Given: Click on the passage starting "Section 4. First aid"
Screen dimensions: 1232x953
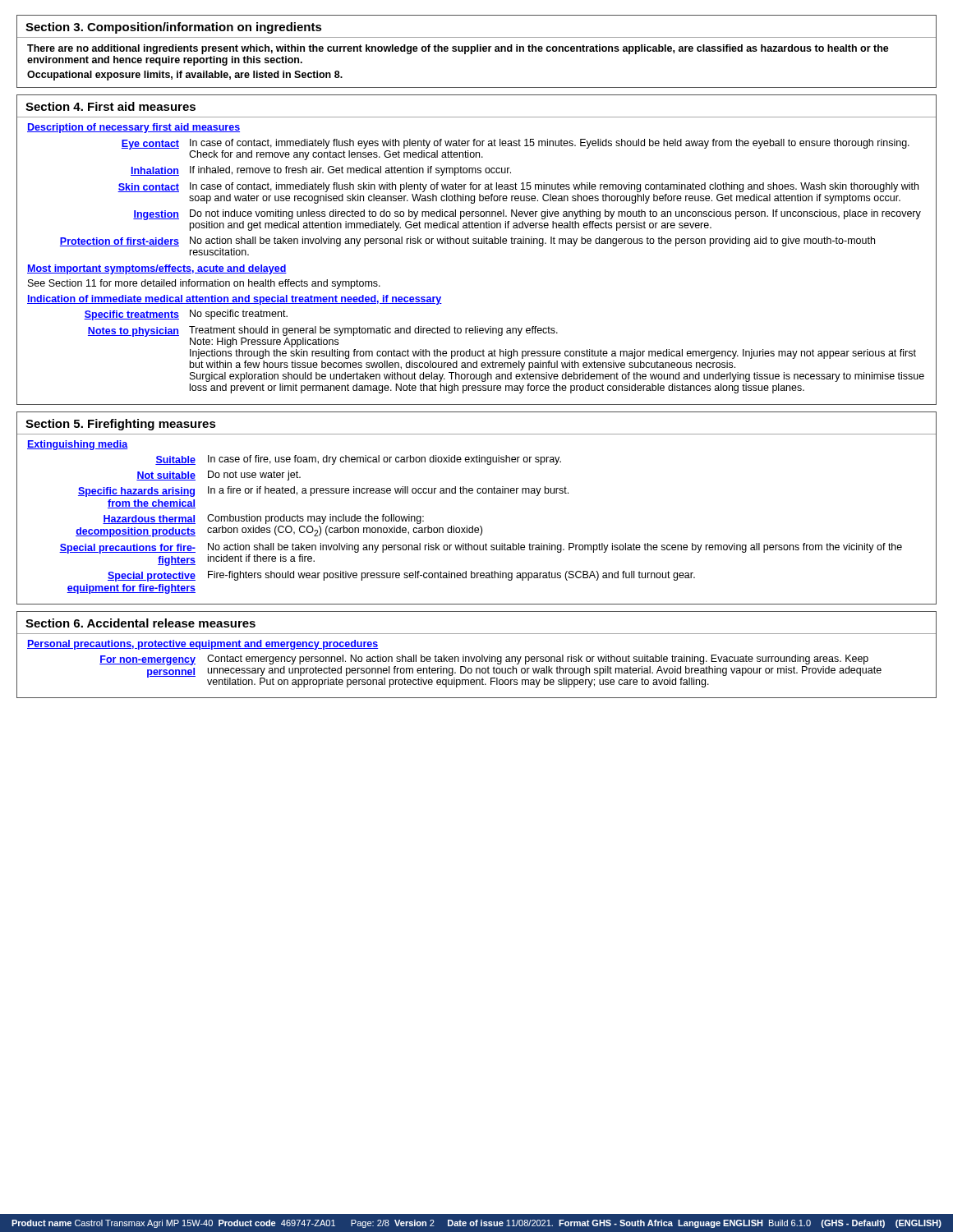Looking at the screenshot, I should tap(476, 250).
